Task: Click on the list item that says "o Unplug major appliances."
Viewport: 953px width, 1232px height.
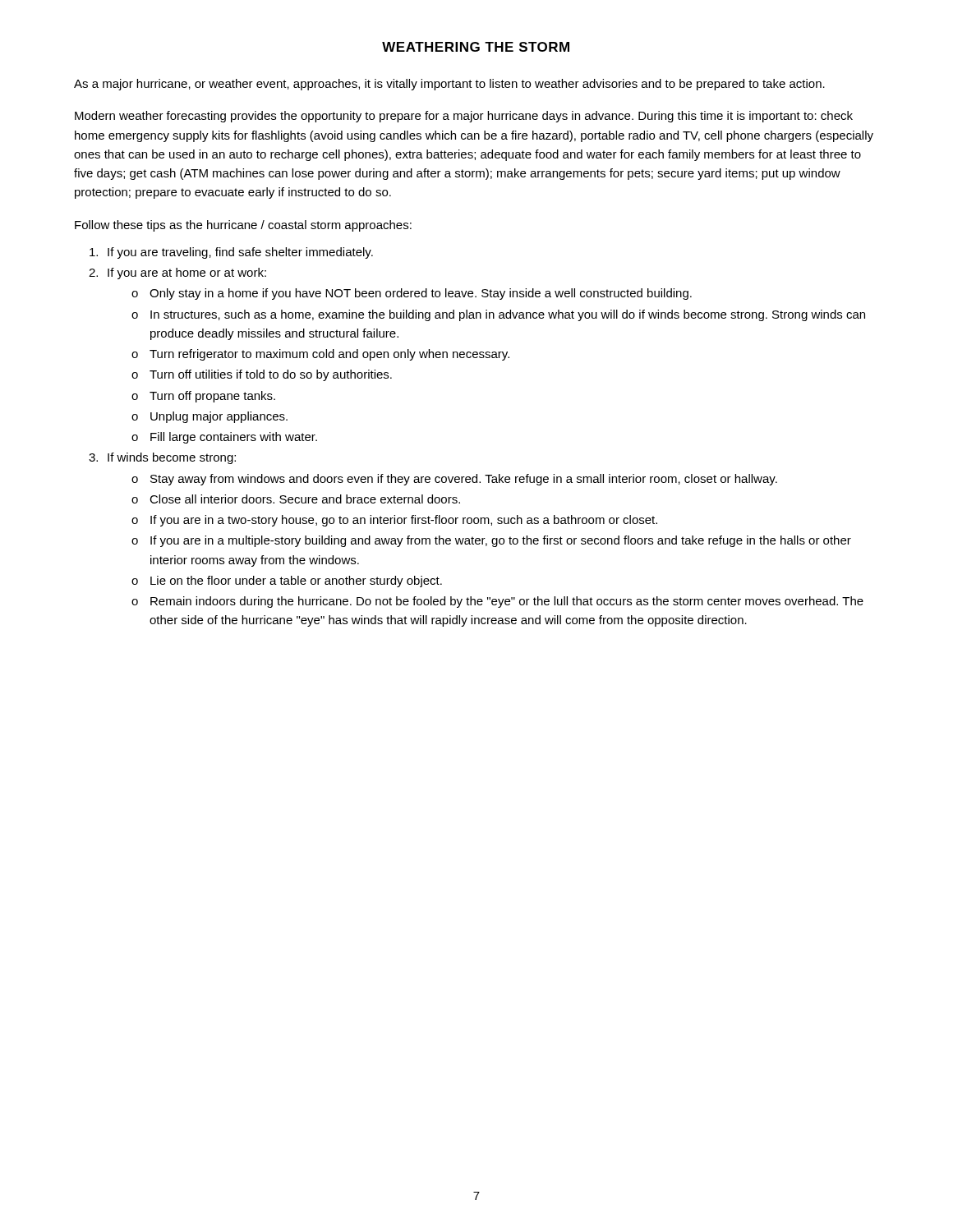Action: click(210, 416)
